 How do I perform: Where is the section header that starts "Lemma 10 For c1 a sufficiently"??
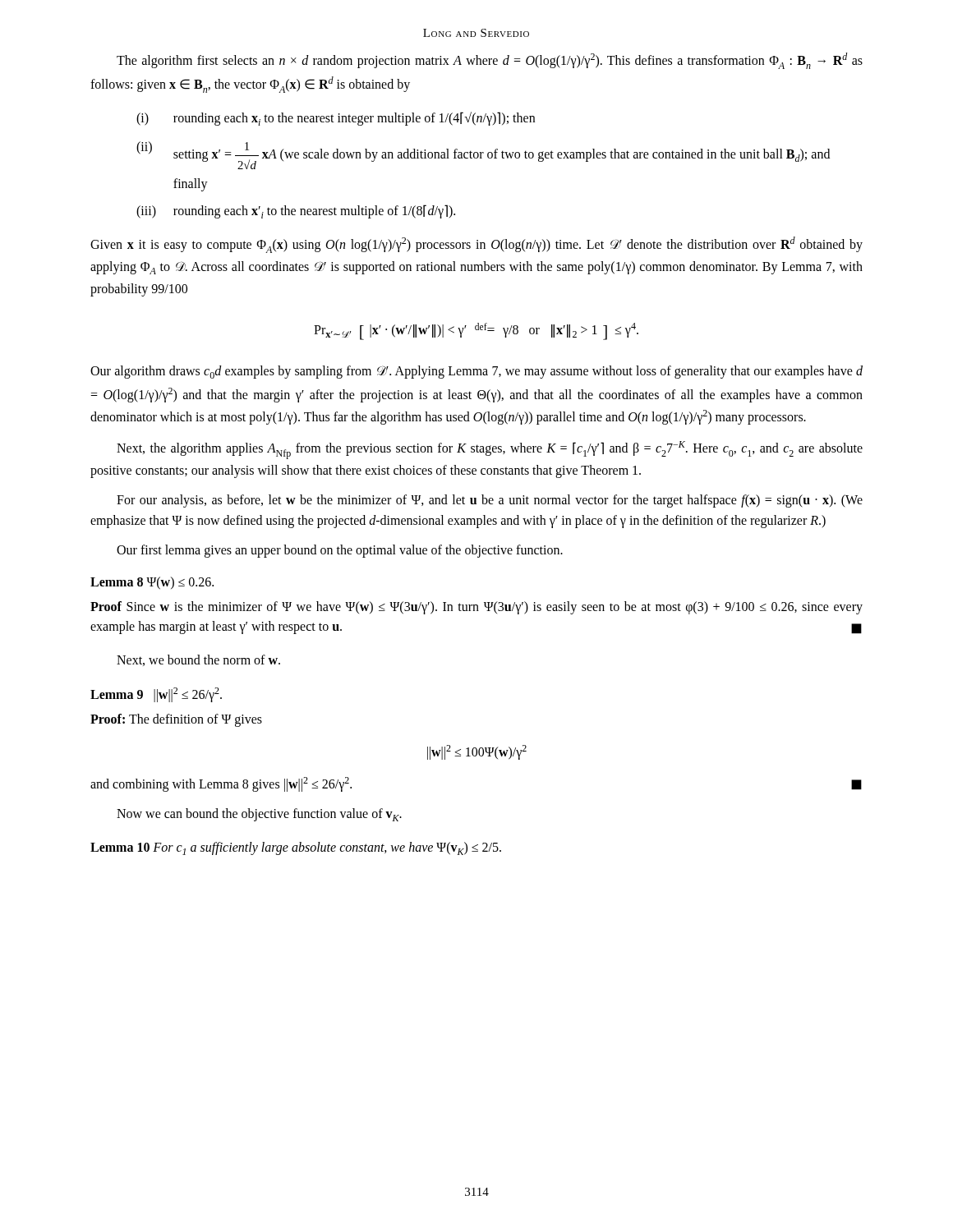(x=296, y=849)
